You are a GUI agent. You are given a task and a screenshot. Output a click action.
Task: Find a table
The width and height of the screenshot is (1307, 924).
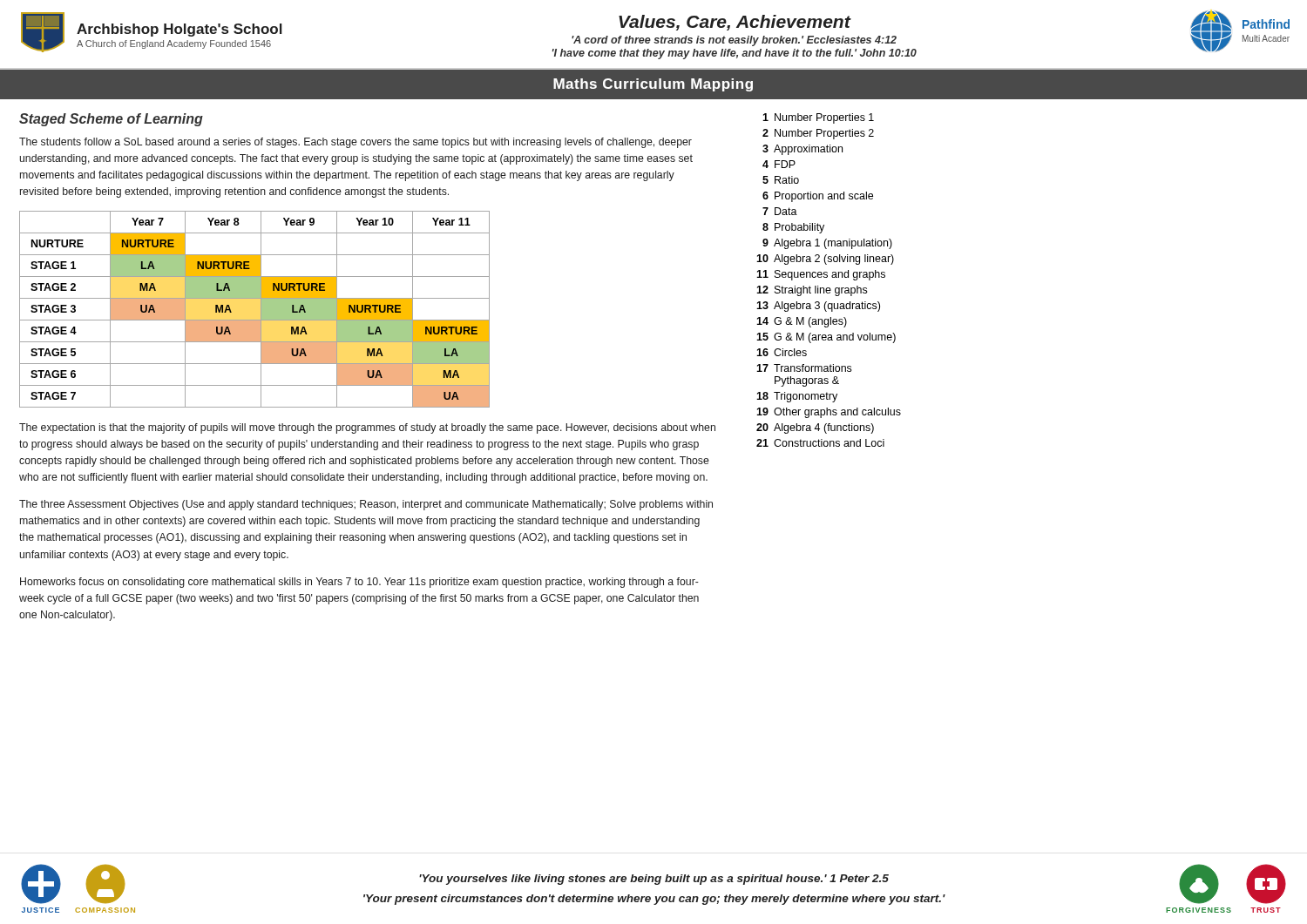pos(368,309)
